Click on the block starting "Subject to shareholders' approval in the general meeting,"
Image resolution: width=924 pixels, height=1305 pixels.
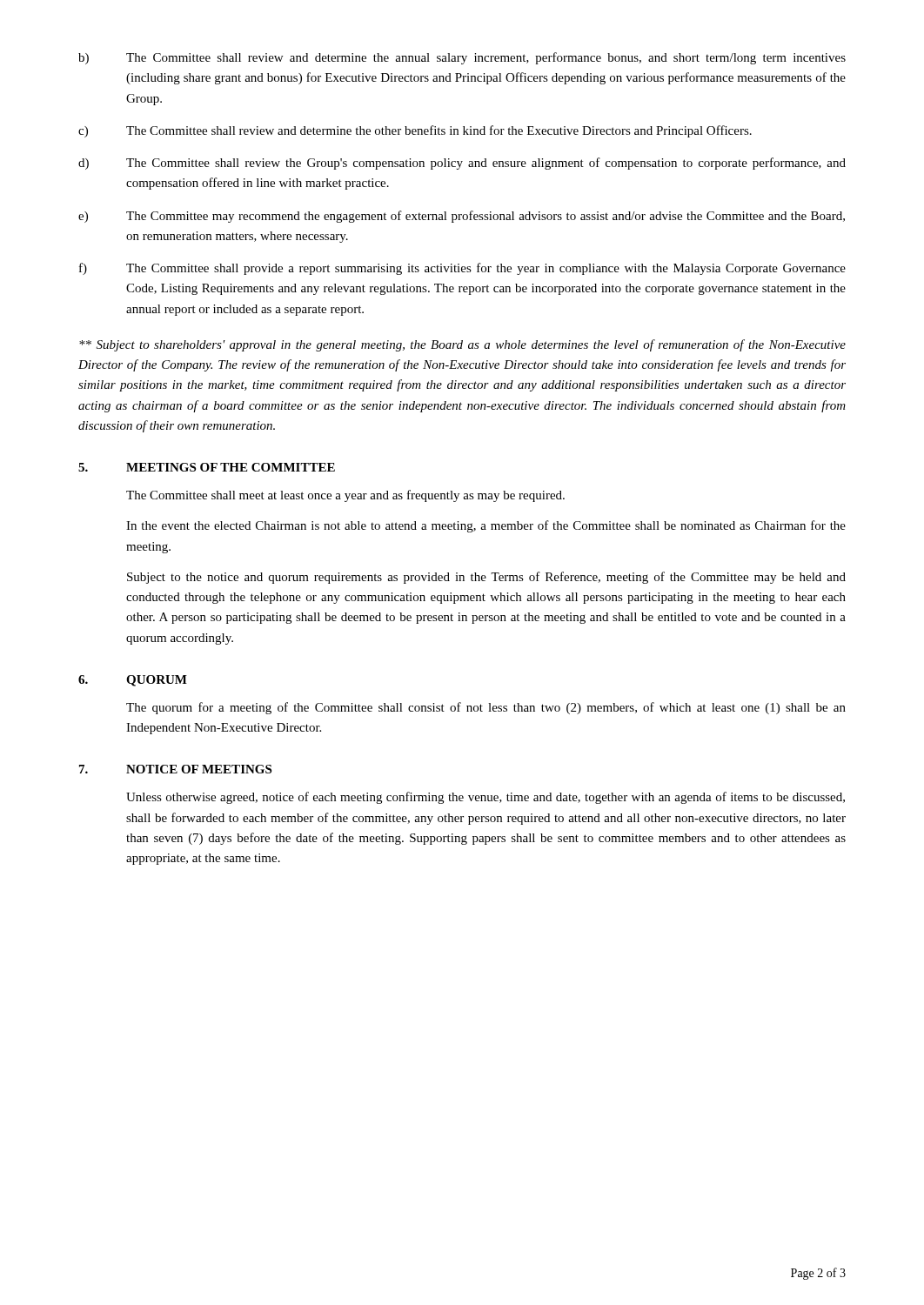(x=462, y=385)
